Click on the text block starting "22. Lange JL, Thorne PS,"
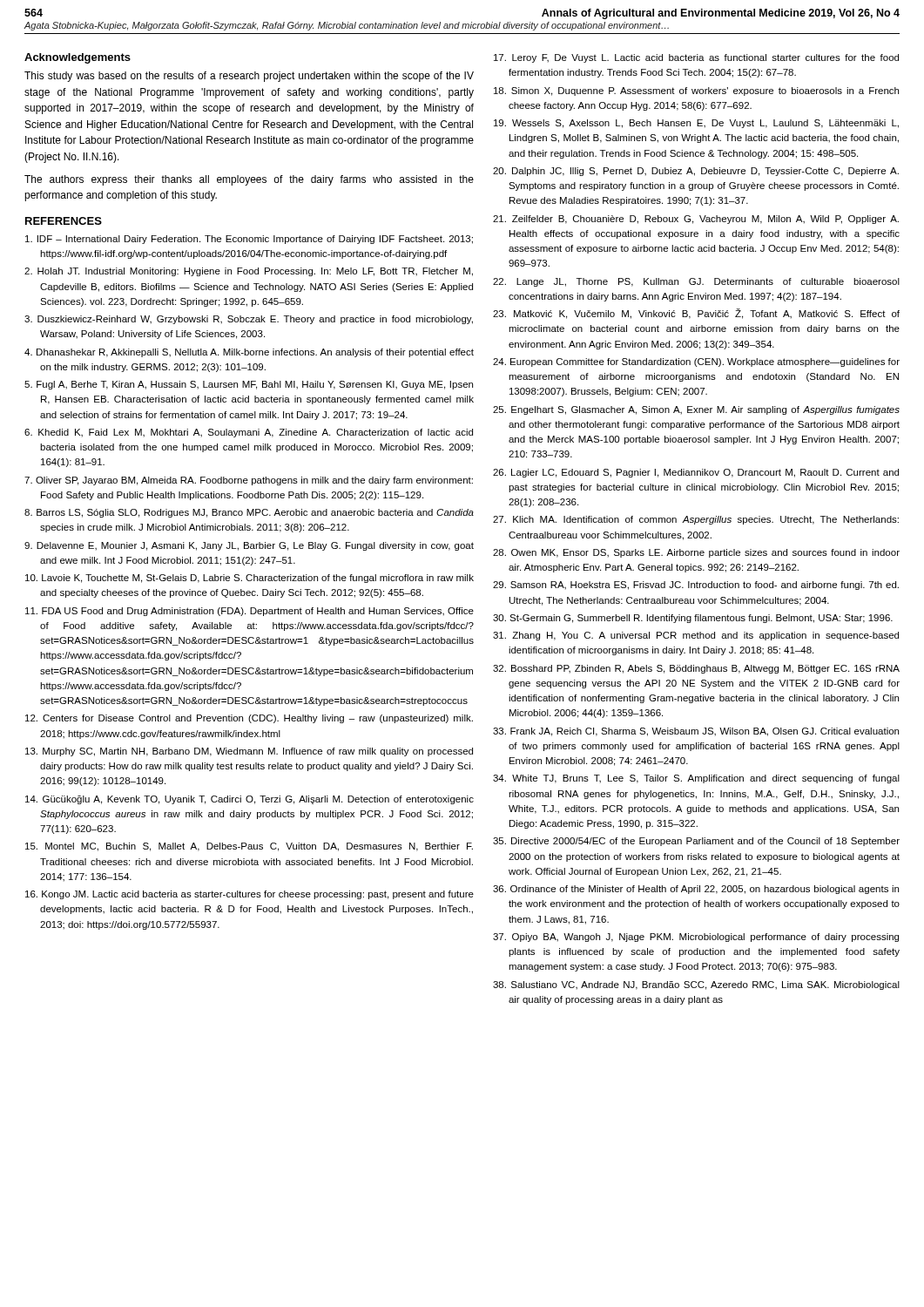The height and width of the screenshot is (1307, 924). [x=696, y=289]
